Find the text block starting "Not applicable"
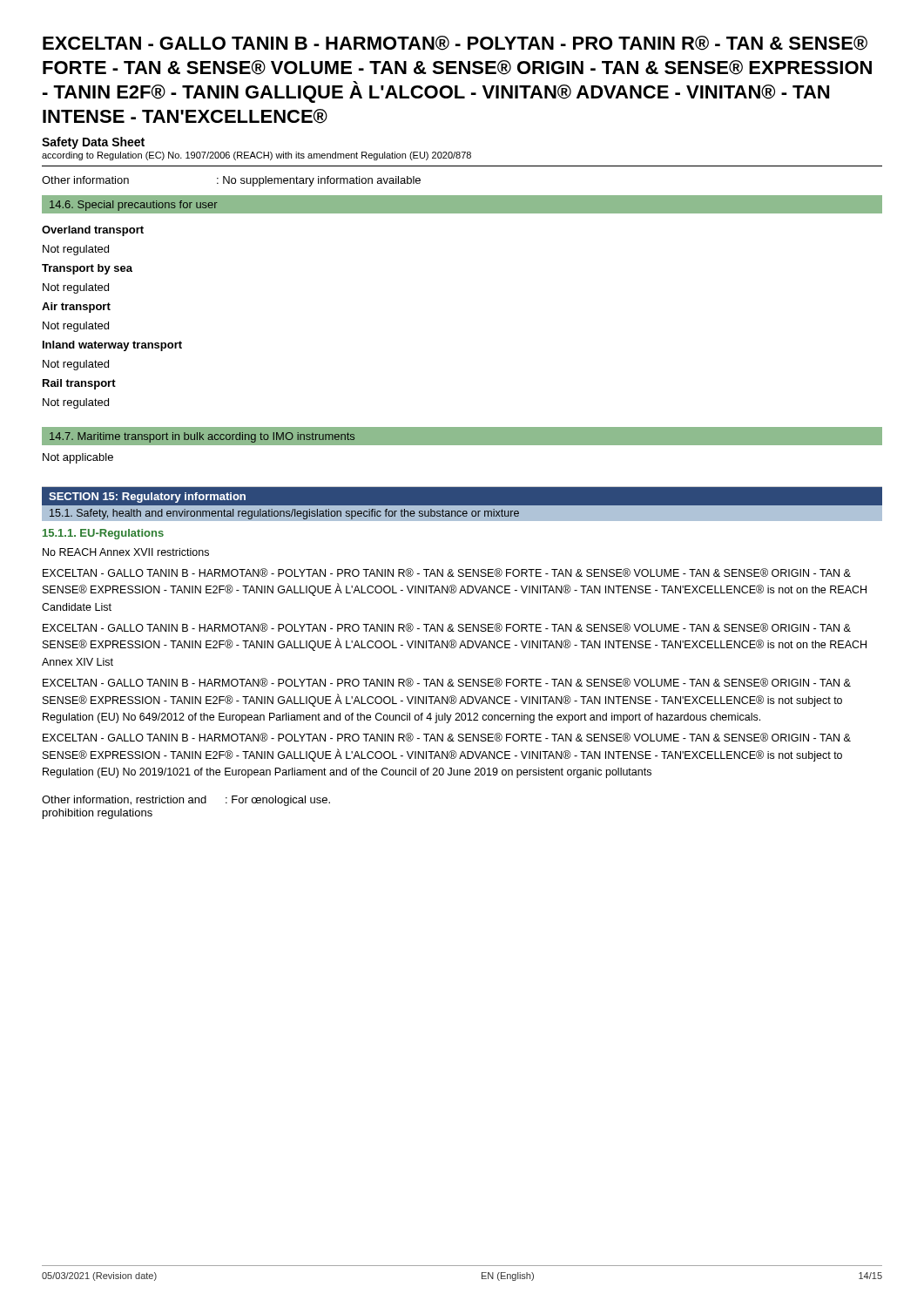 [x=78, y=457]
